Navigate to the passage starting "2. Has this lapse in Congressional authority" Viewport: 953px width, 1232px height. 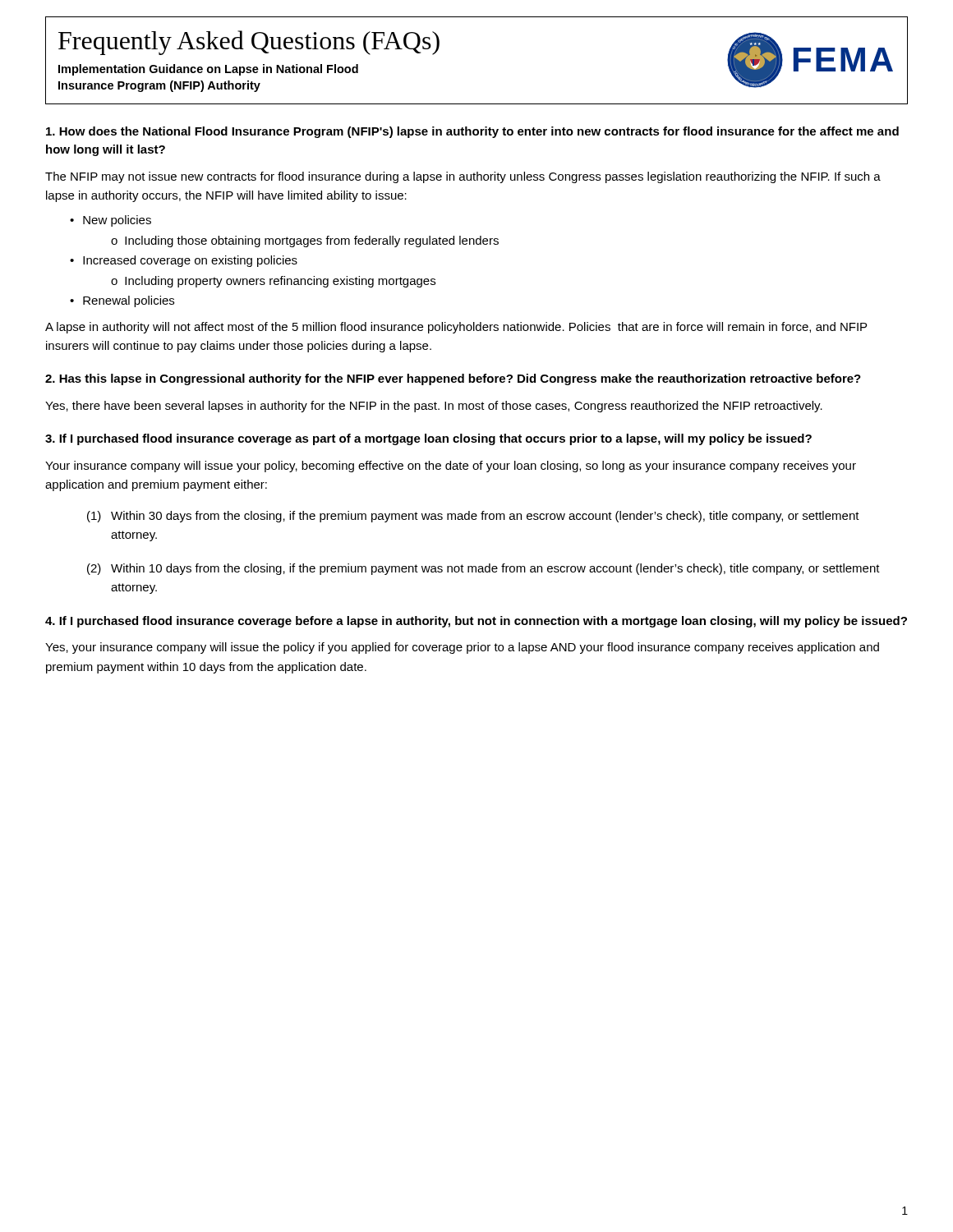[453, 379]
